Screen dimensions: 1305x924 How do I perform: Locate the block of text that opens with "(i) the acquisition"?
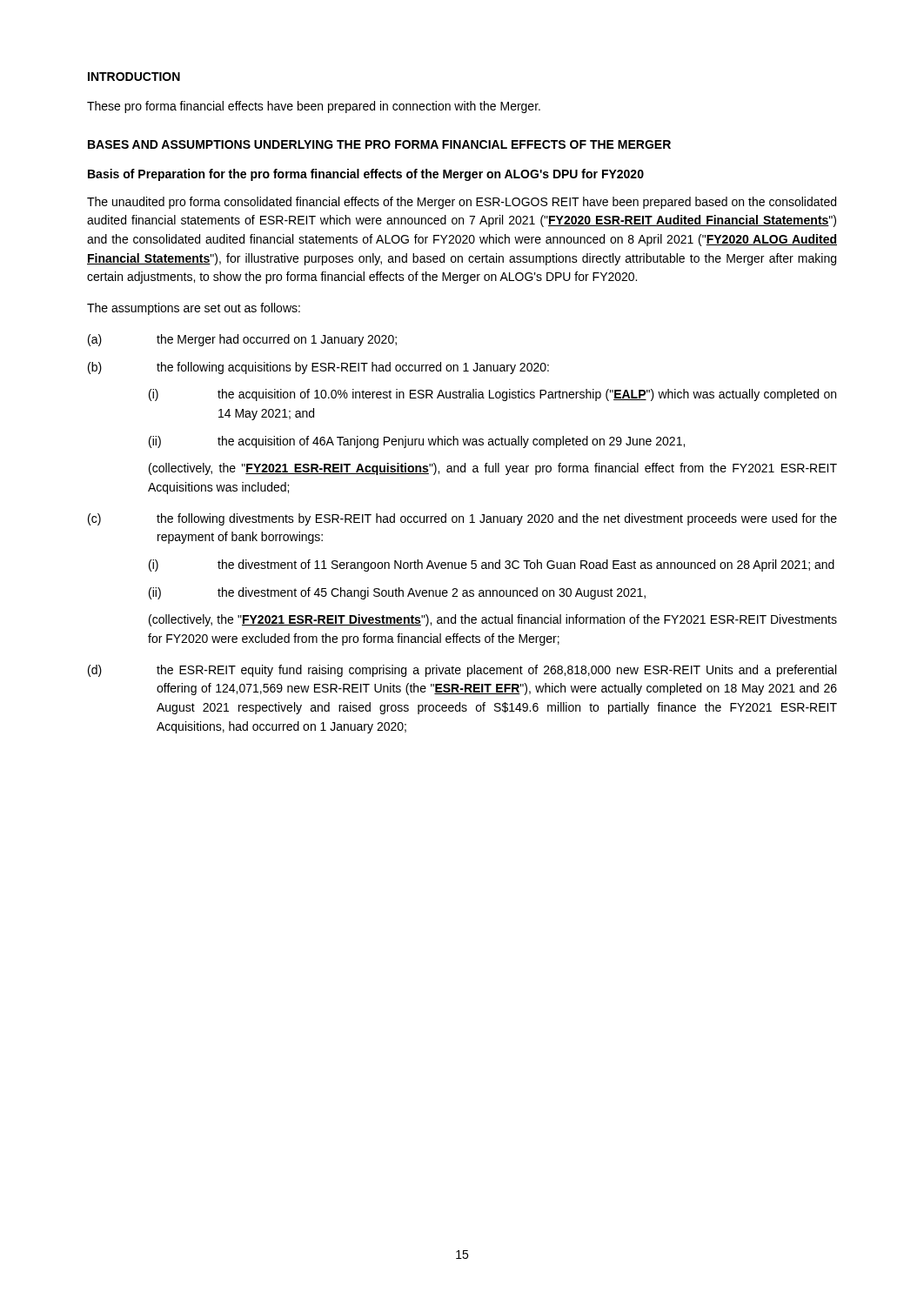tap(492, 404)
